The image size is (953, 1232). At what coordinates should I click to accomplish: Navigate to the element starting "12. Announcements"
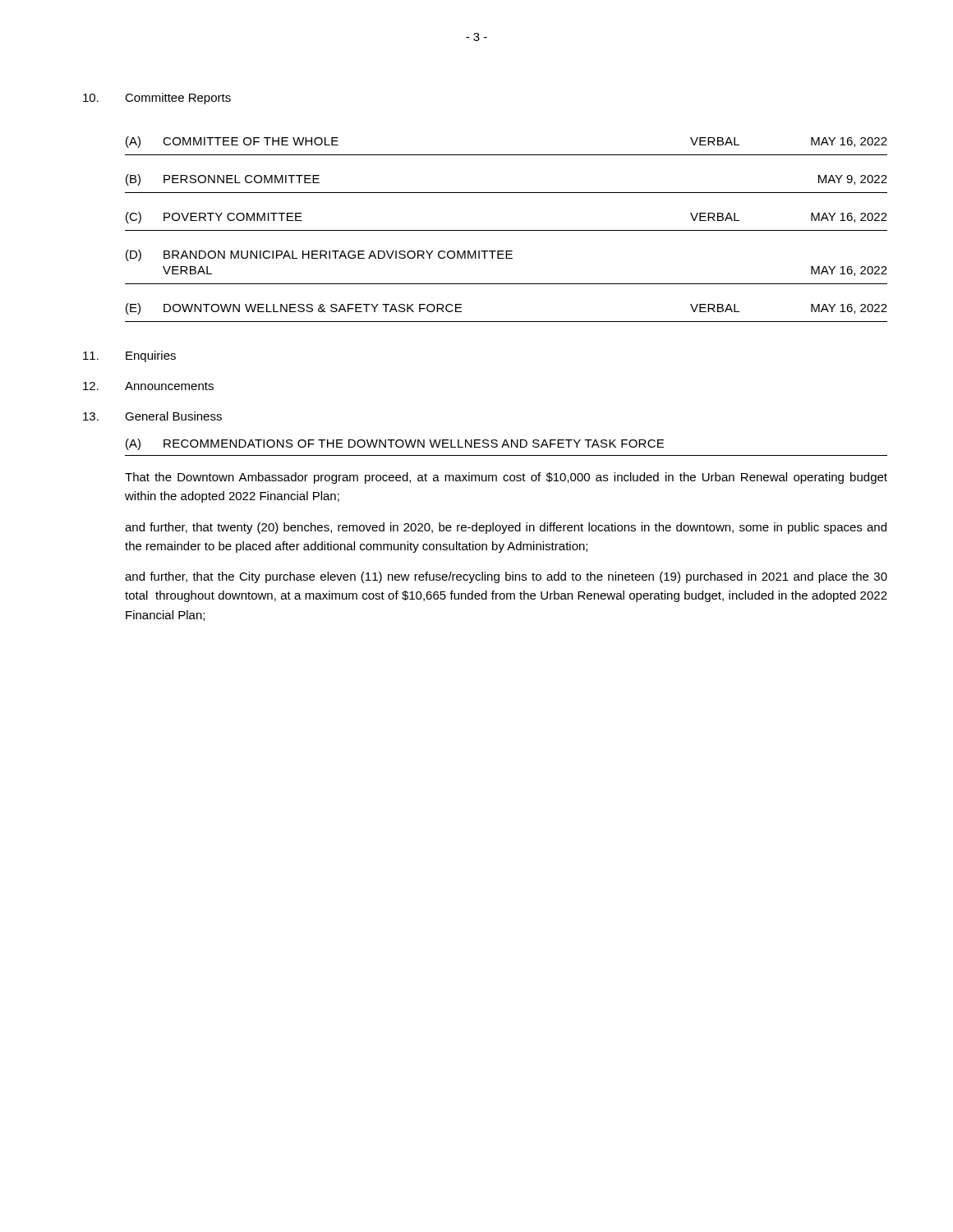(148, 386)
